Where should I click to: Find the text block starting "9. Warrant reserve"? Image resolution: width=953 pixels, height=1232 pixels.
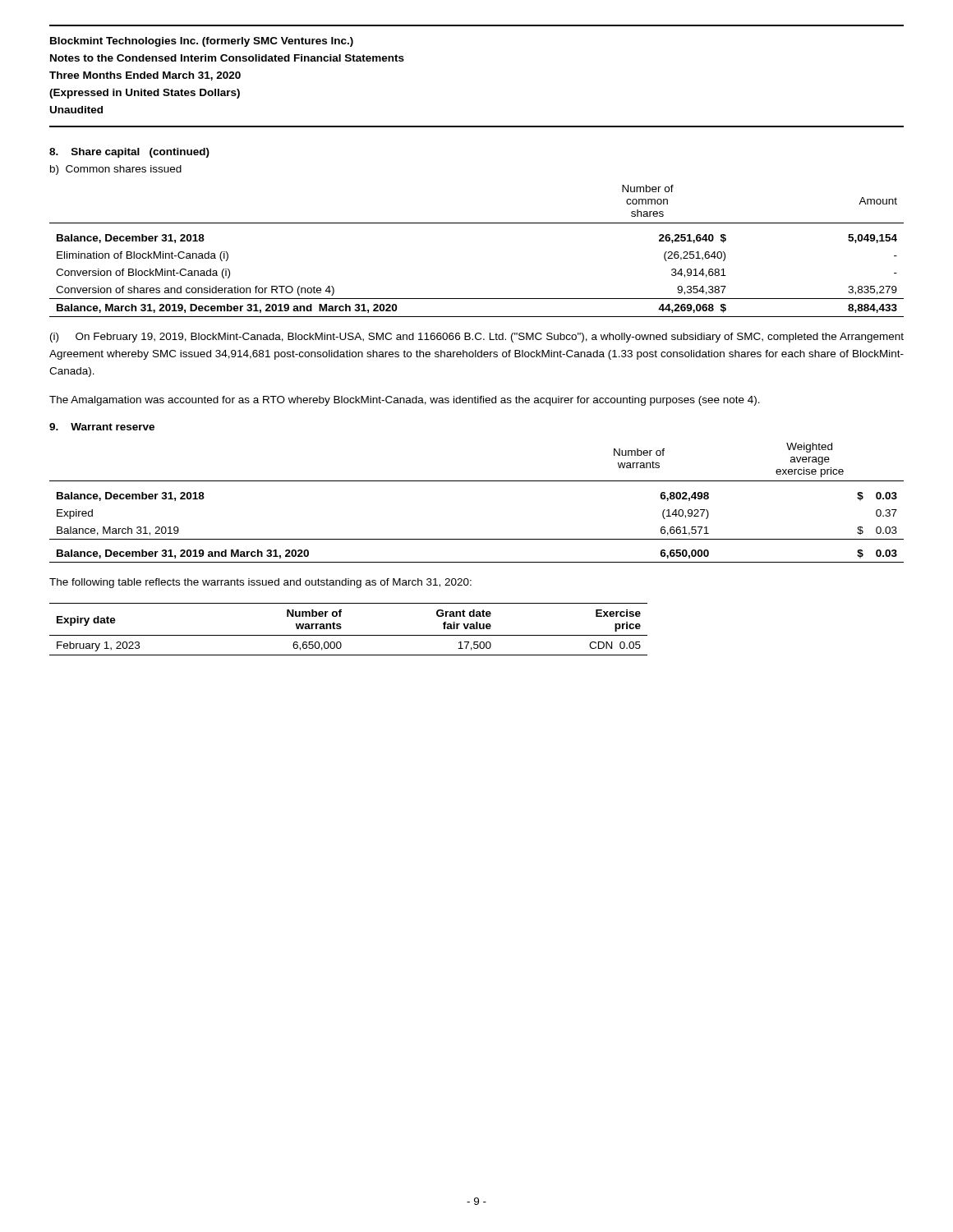click(x=102, y=427)
